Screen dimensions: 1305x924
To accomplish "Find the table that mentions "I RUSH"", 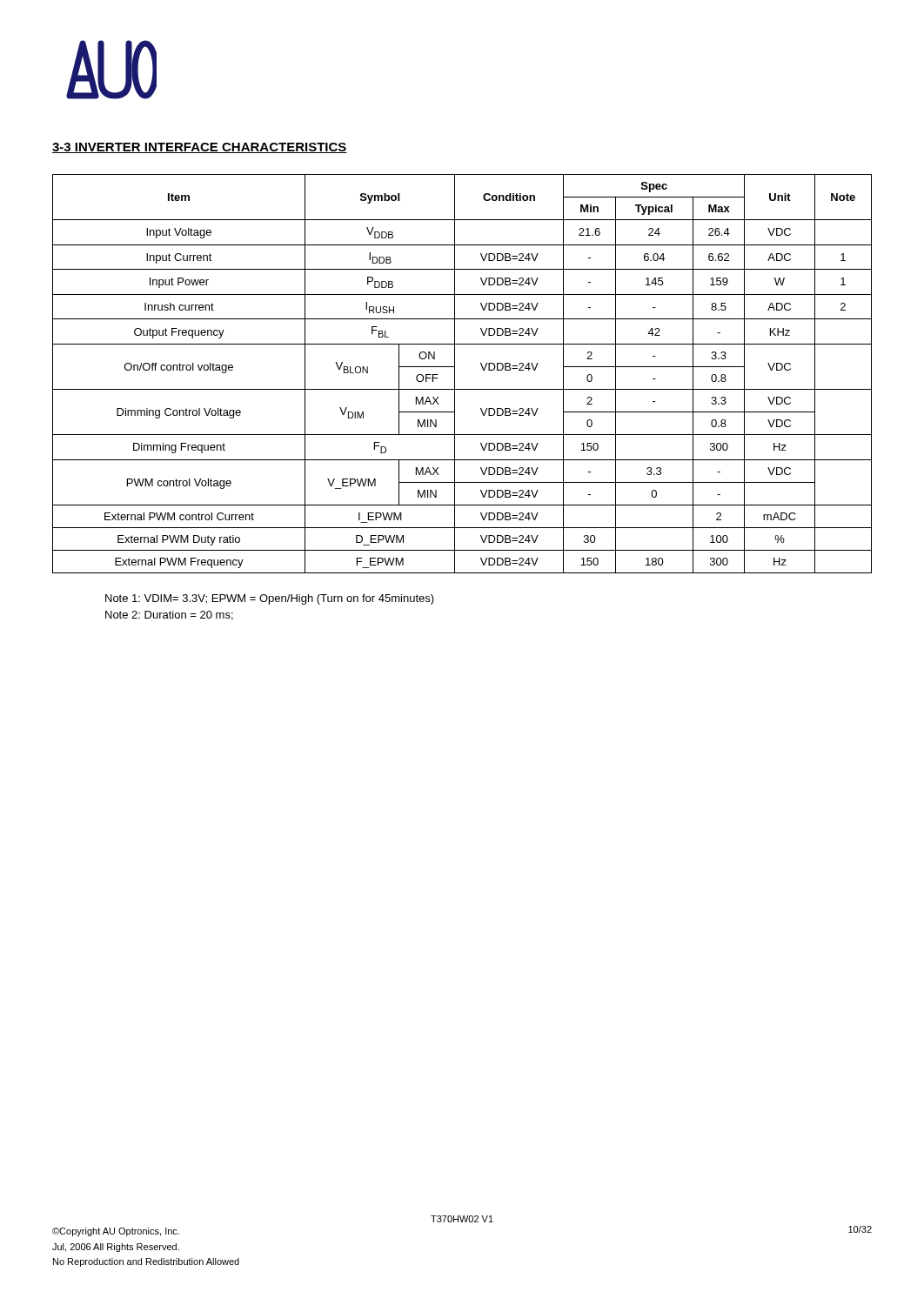I will 462,373.
